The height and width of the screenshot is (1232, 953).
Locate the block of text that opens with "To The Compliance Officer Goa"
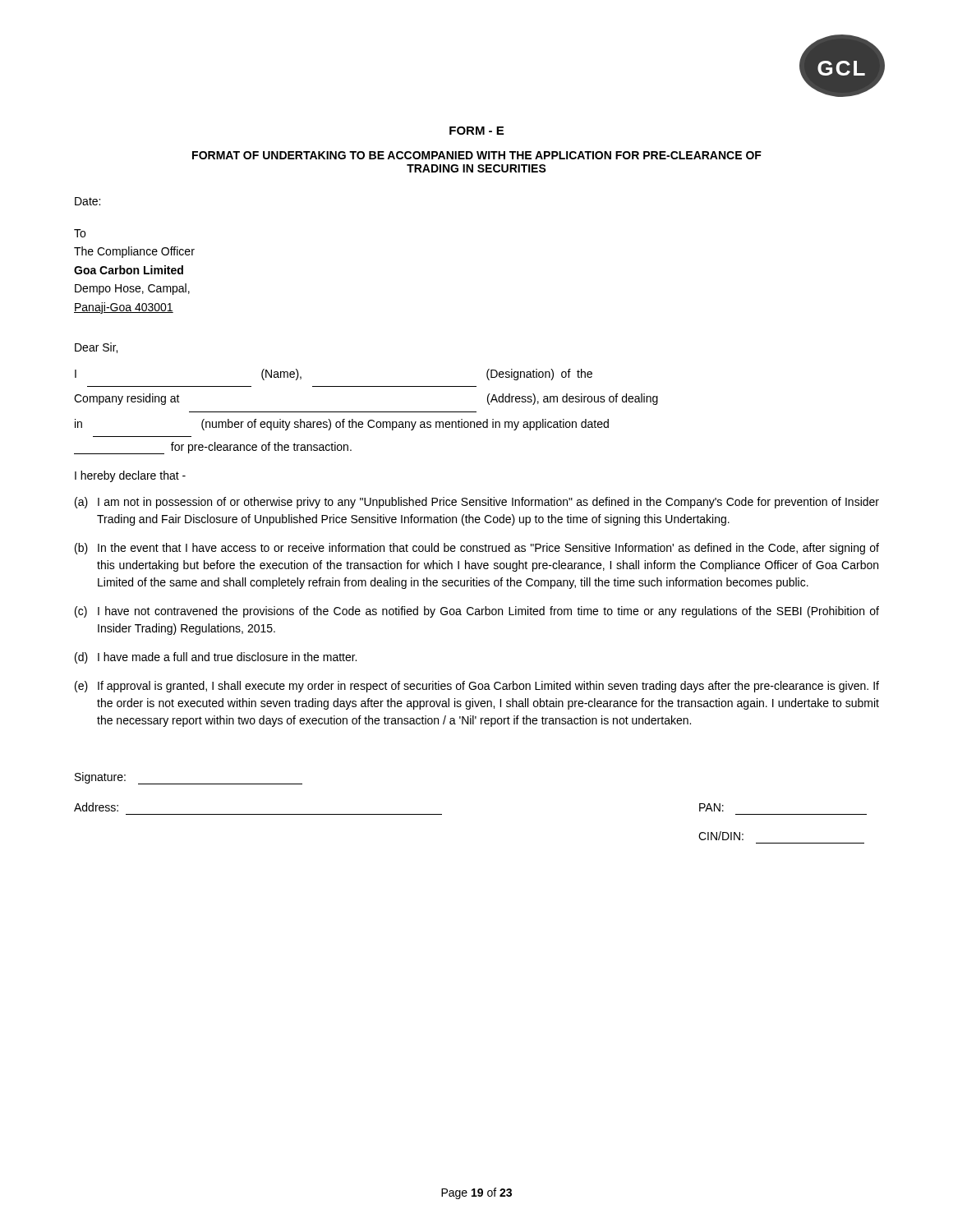[x=134, y=270]
